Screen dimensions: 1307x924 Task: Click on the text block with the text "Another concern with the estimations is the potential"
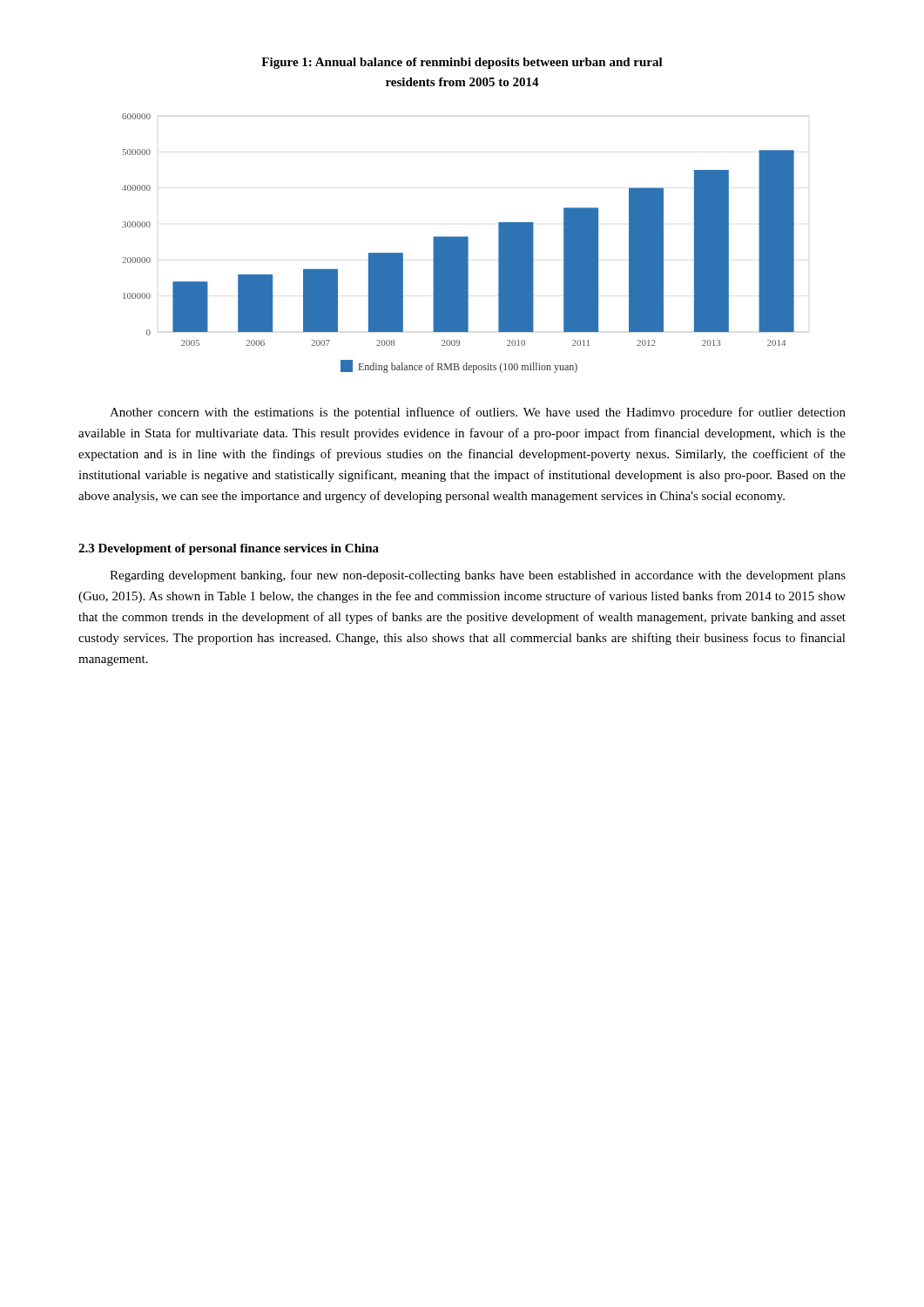[x=462, y=454]
